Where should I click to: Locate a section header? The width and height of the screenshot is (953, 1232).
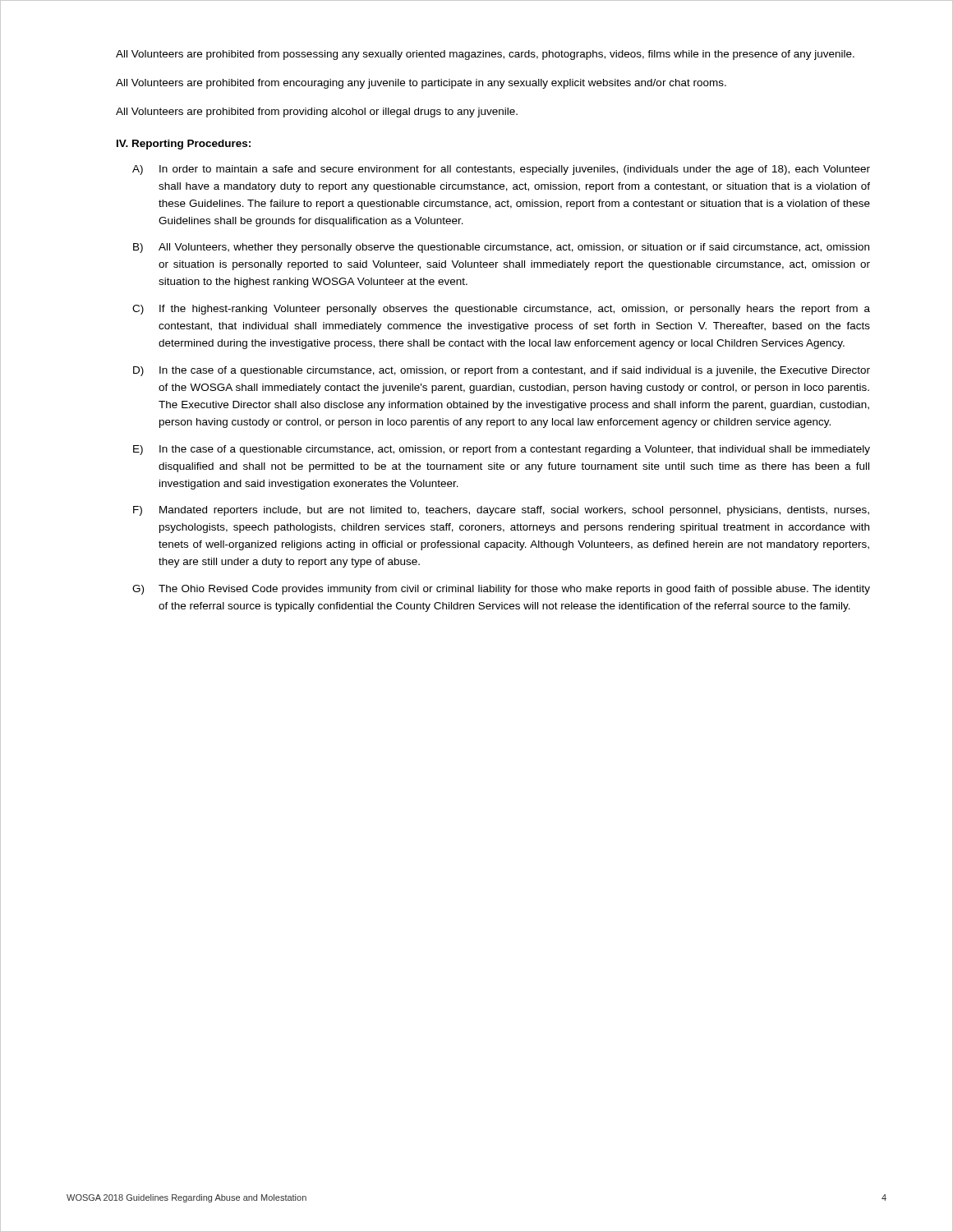coord(184,143)
